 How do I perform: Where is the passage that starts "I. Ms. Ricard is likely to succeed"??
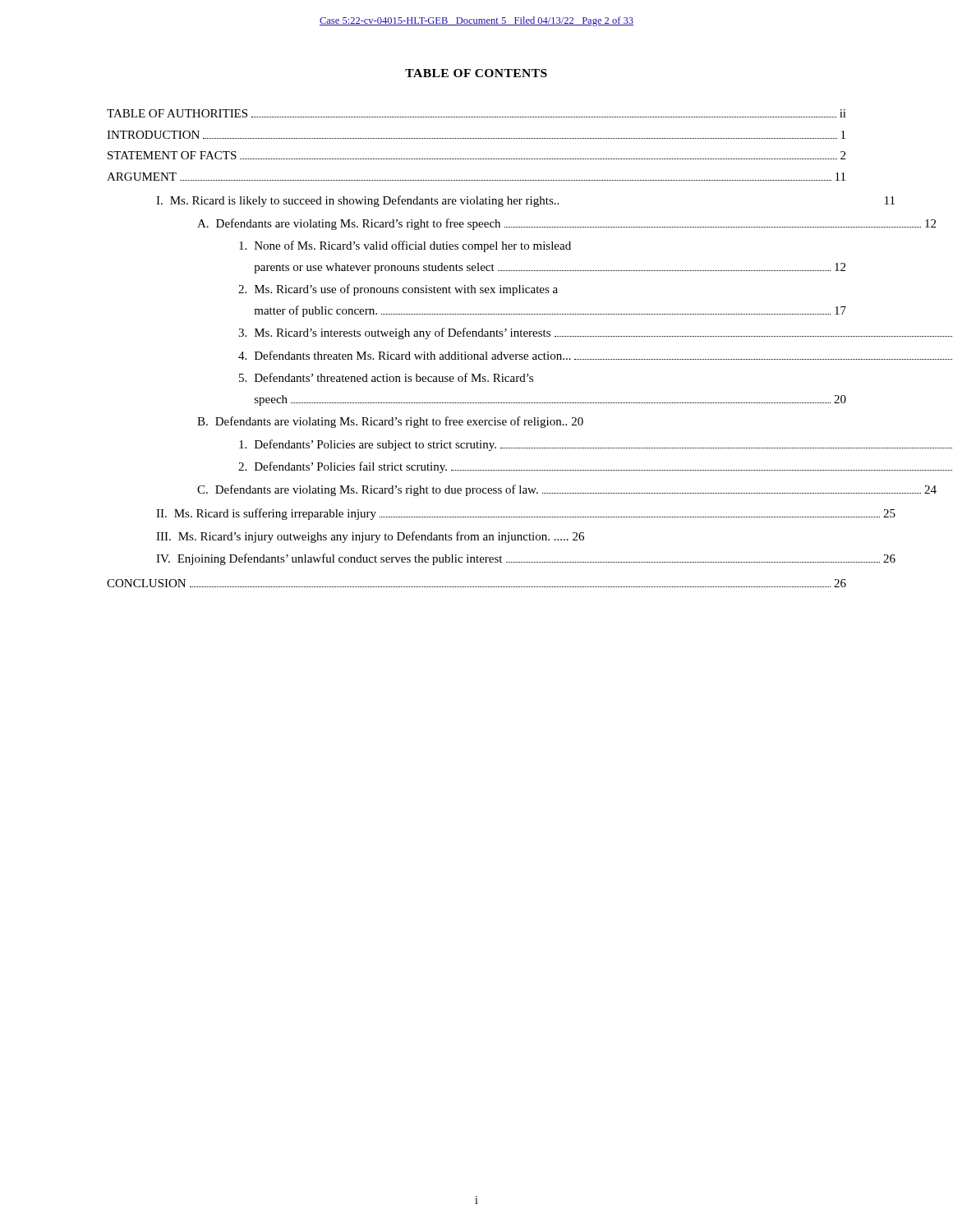(x=526, y=201)
